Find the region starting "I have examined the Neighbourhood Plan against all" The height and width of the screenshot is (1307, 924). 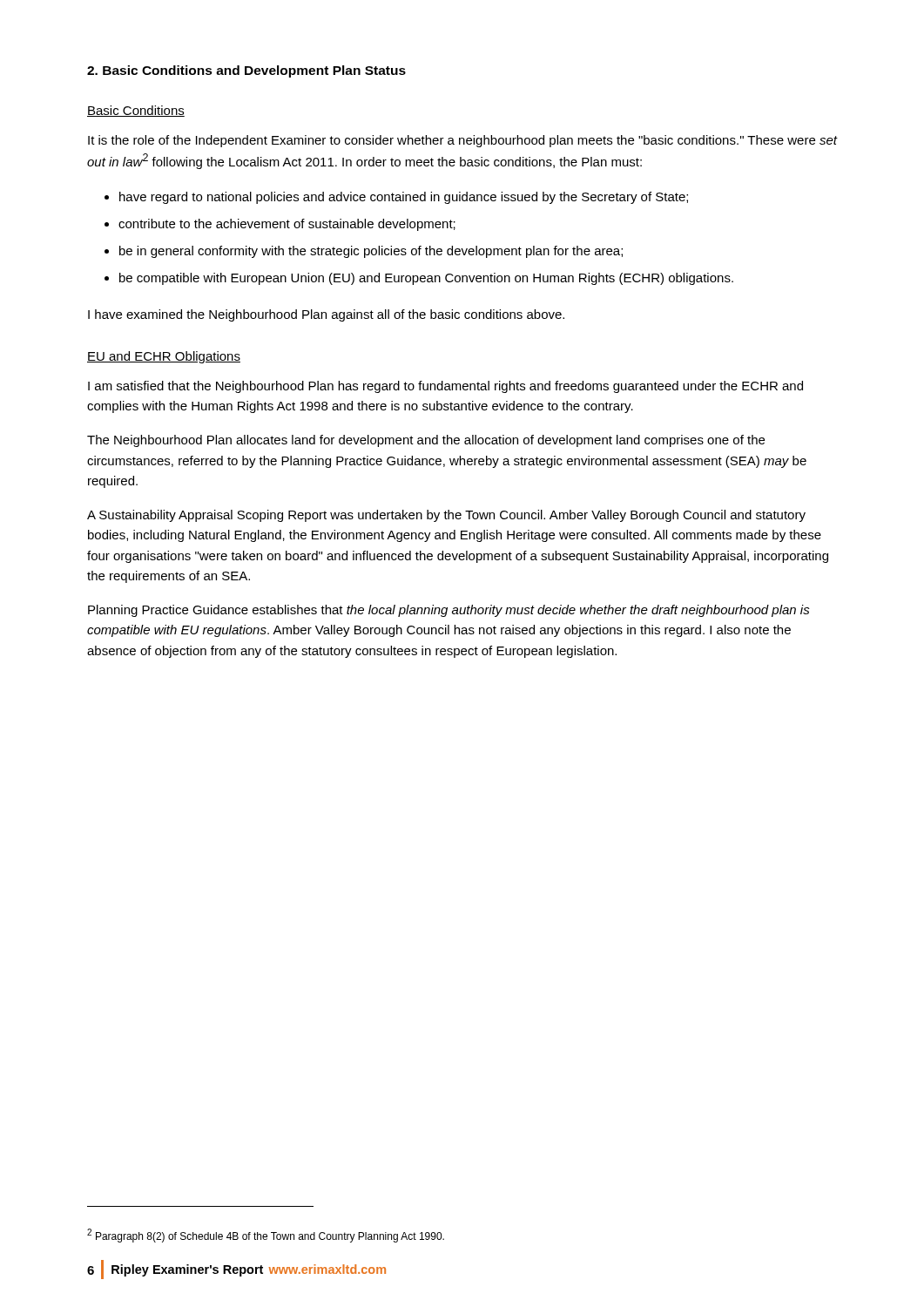326,314
